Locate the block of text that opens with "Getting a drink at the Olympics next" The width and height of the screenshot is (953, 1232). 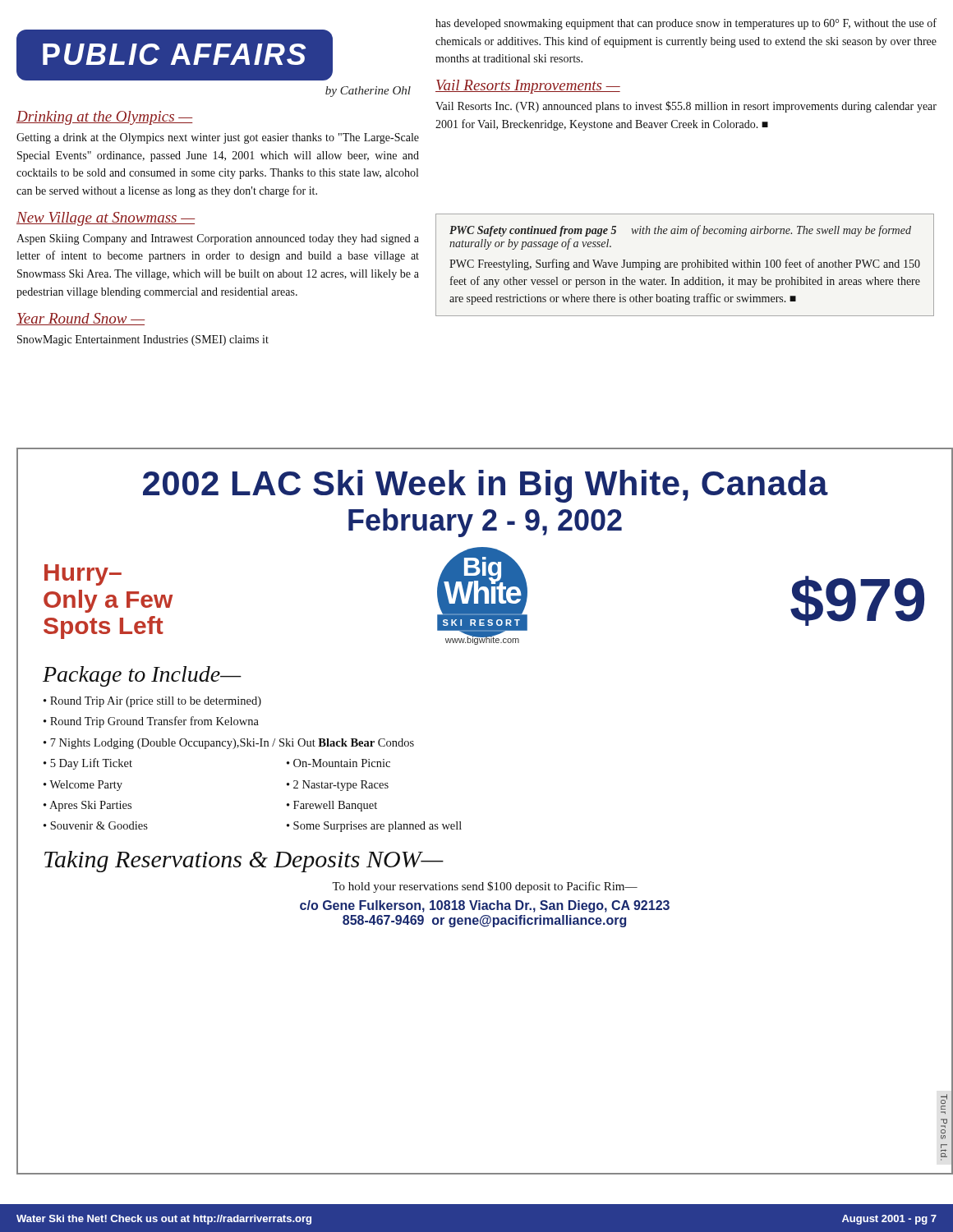point(218,164)
